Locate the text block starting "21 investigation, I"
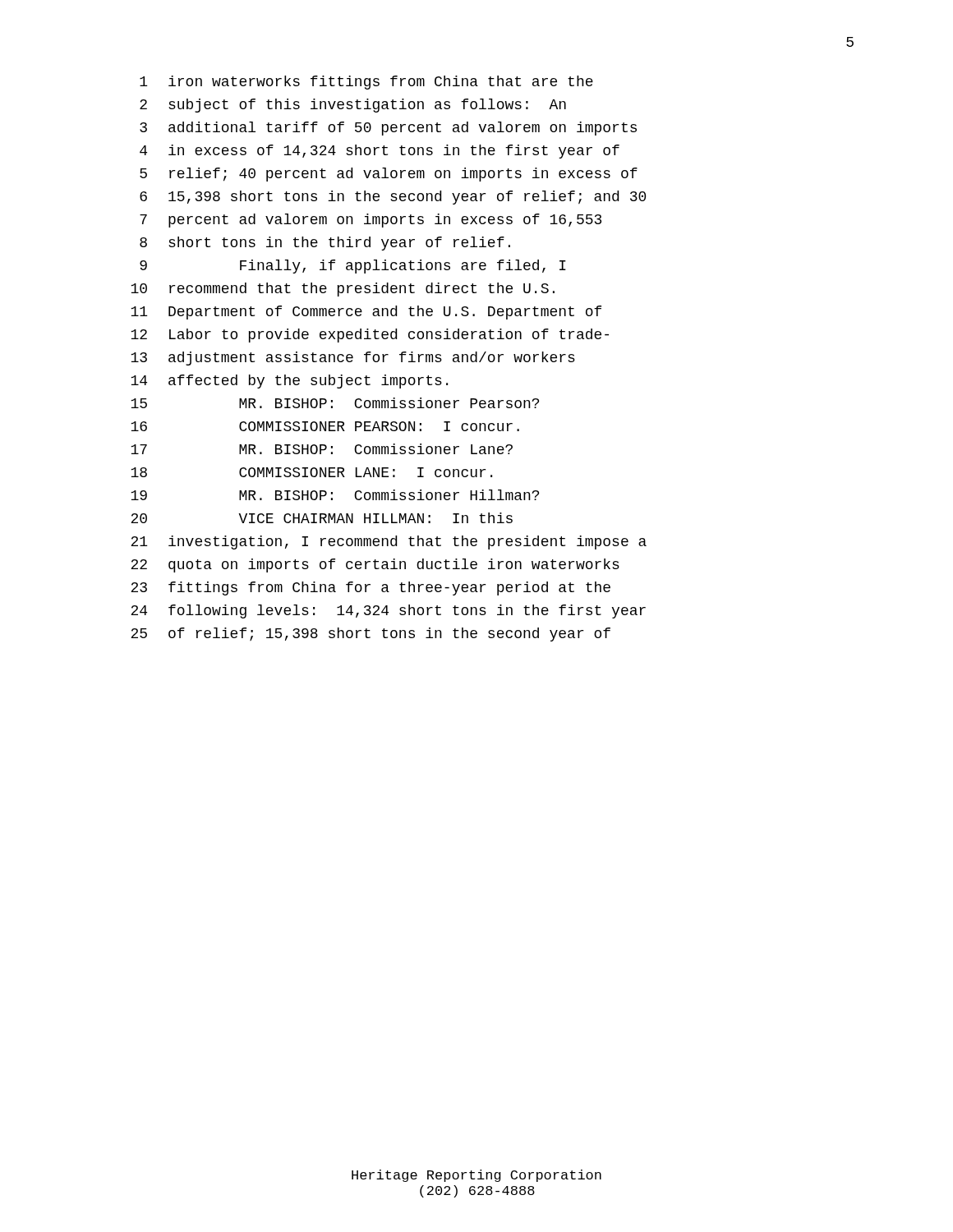This screenshot has width=953, height=1232. click(x=373, y=542)
